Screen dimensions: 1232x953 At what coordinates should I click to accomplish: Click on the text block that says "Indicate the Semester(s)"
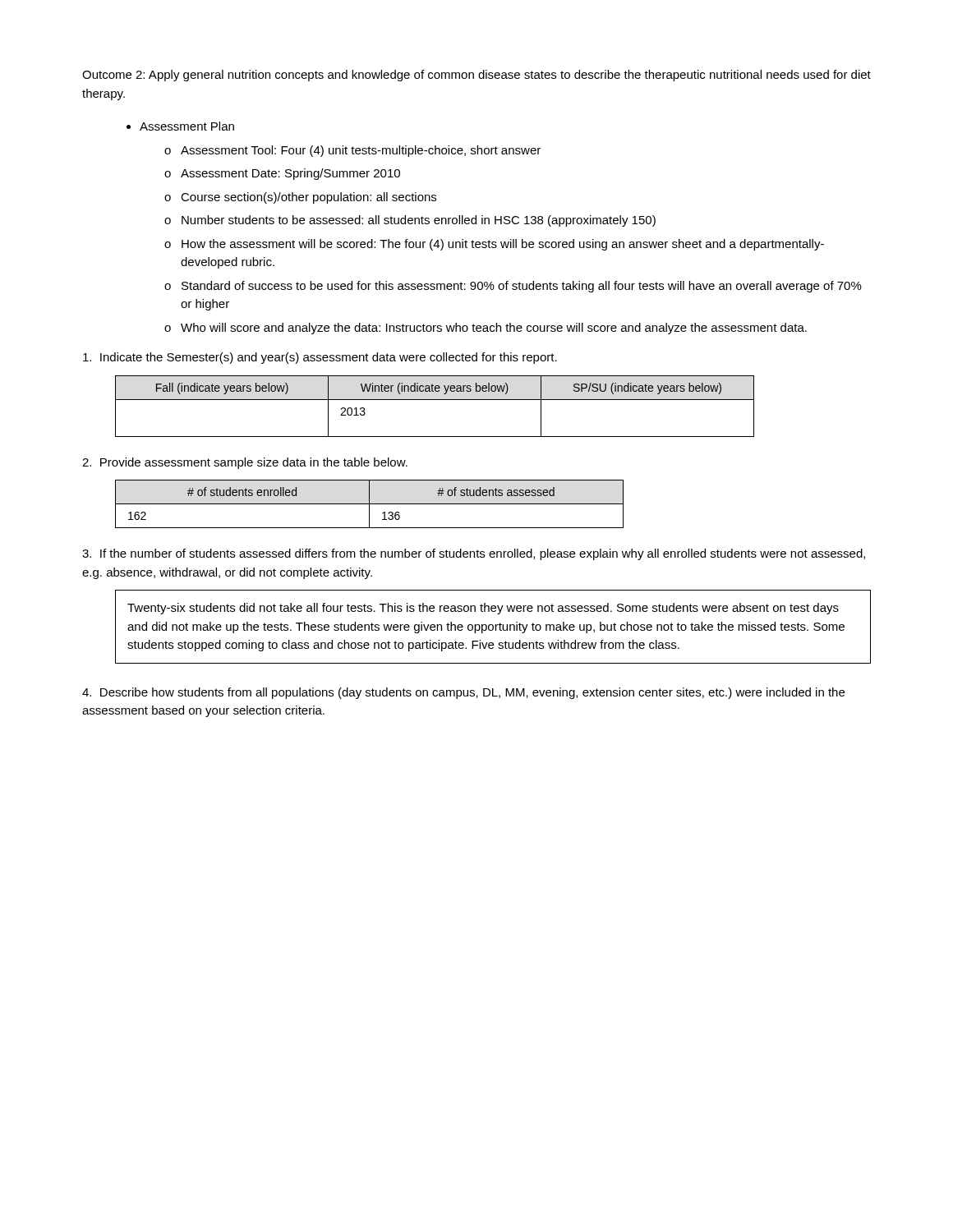coord(320,357)
